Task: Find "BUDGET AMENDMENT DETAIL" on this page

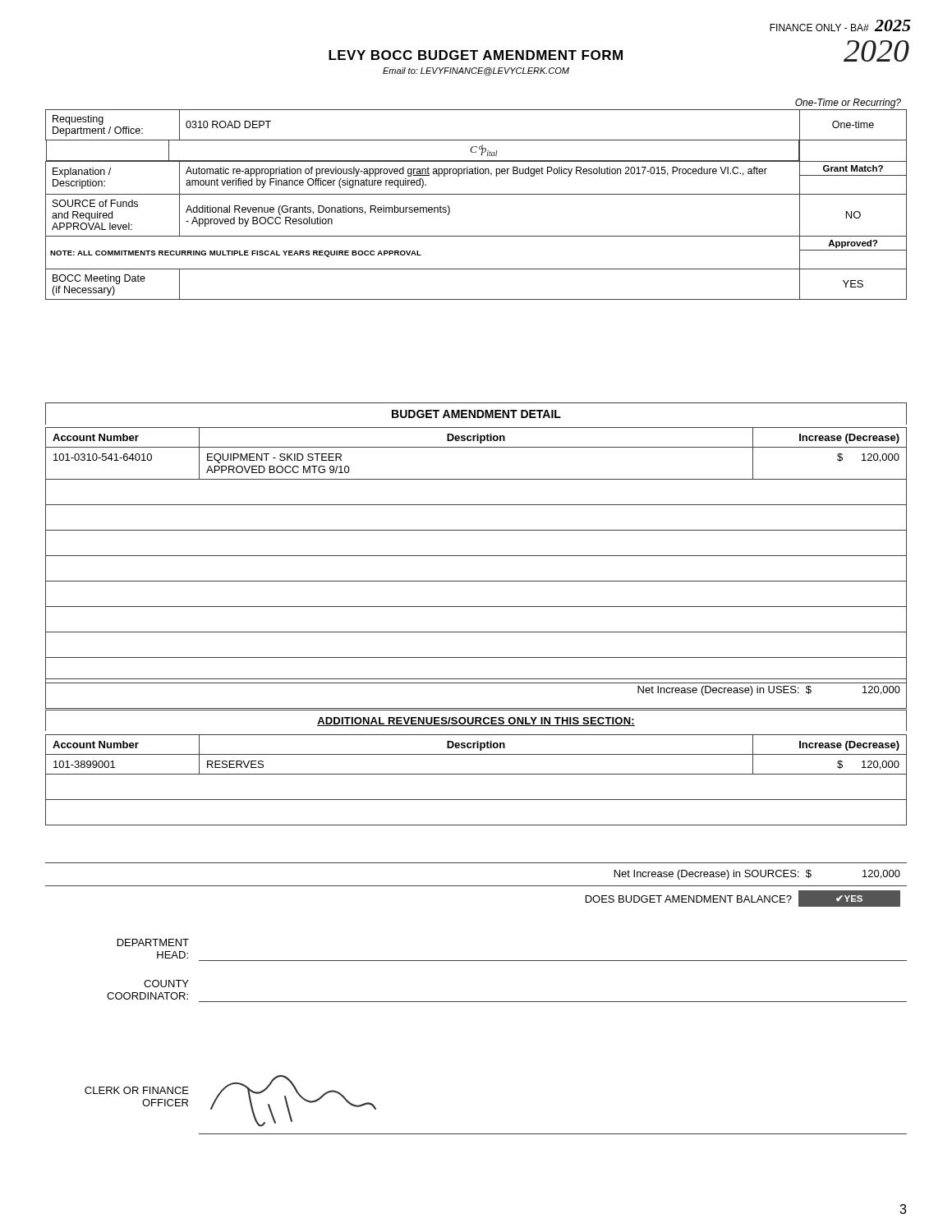Action: tap(476, 414)
